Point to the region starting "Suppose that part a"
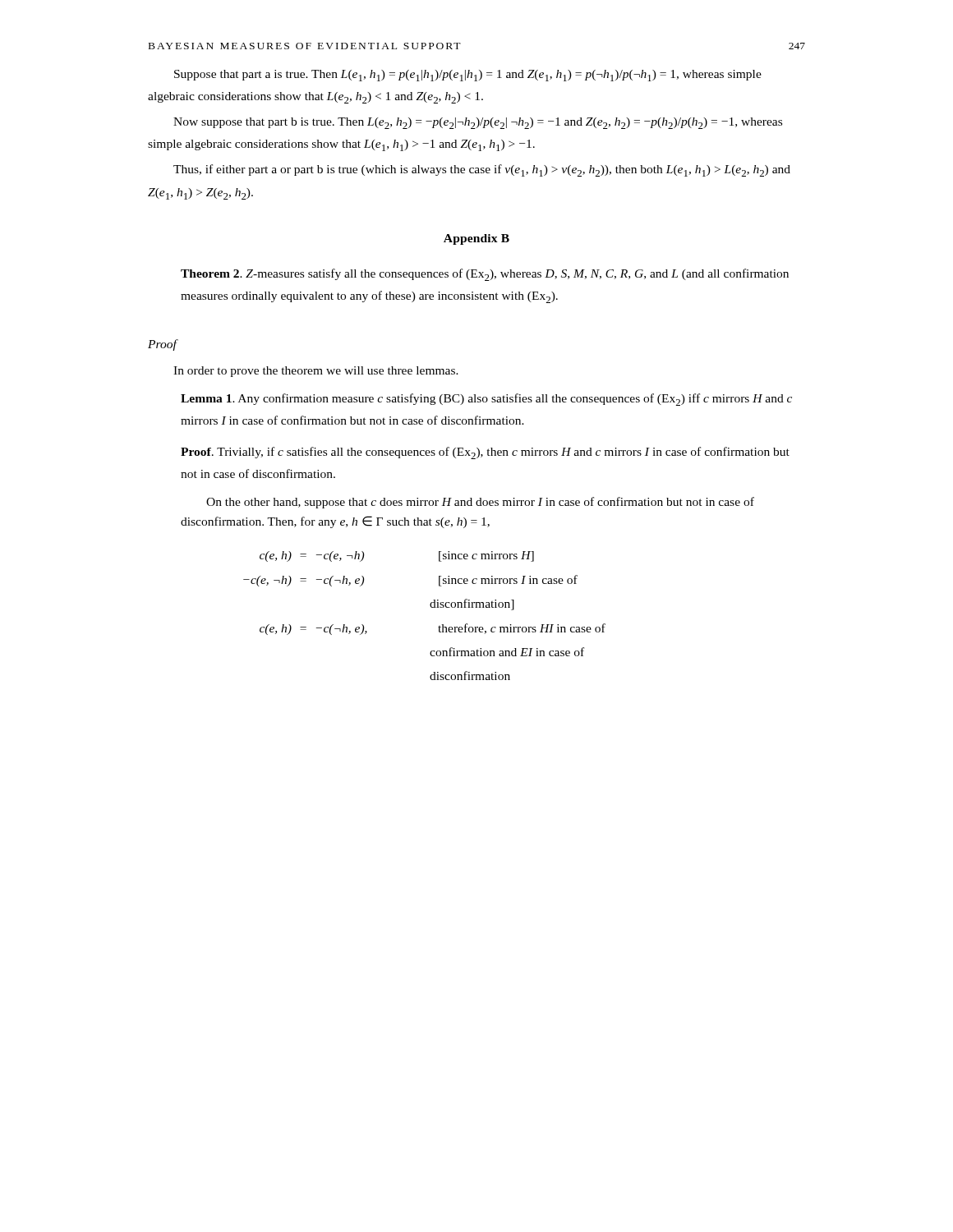The image size is (953, 1232). tap(476, 86)
